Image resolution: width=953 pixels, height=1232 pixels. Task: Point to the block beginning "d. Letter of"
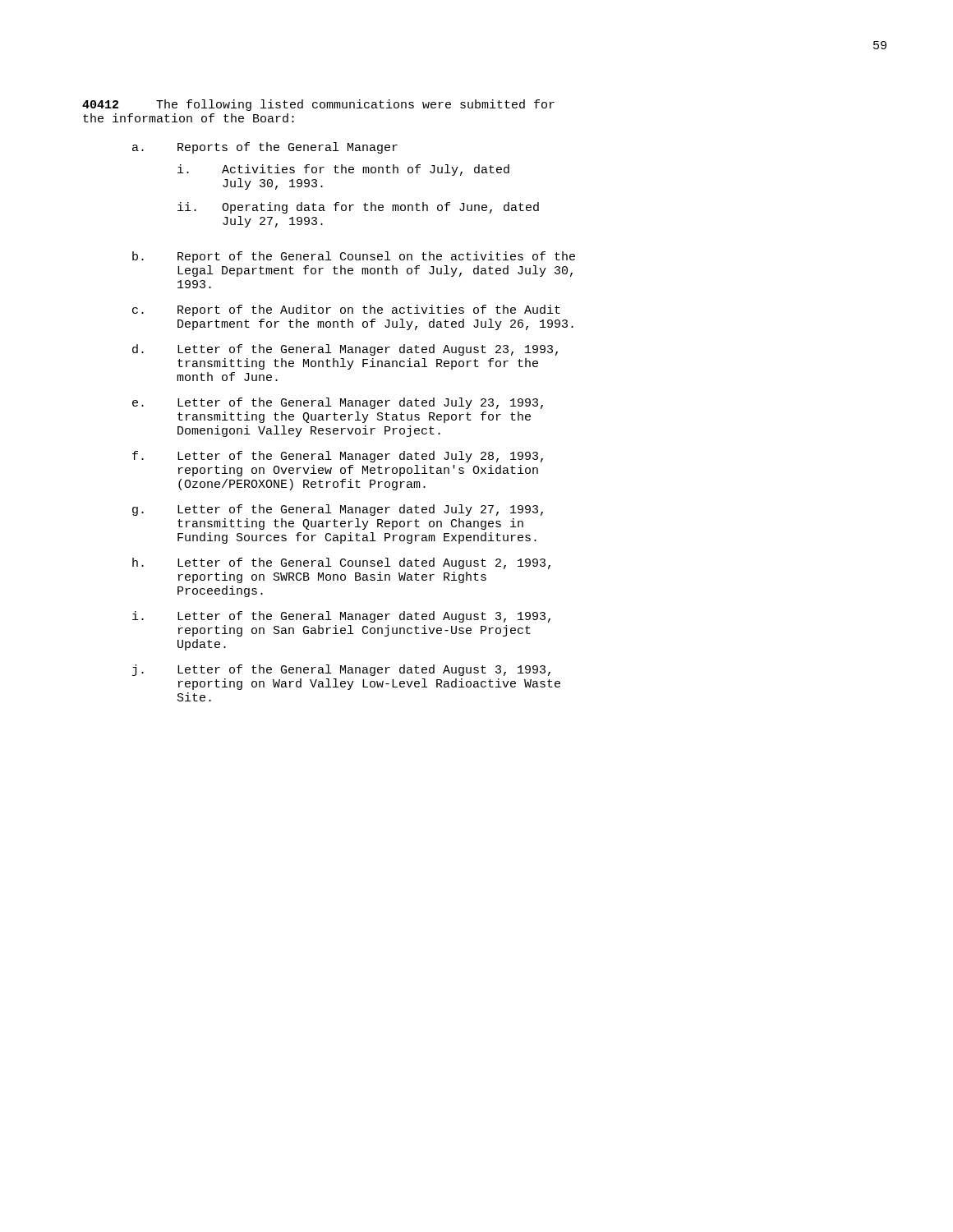point(509,364)
